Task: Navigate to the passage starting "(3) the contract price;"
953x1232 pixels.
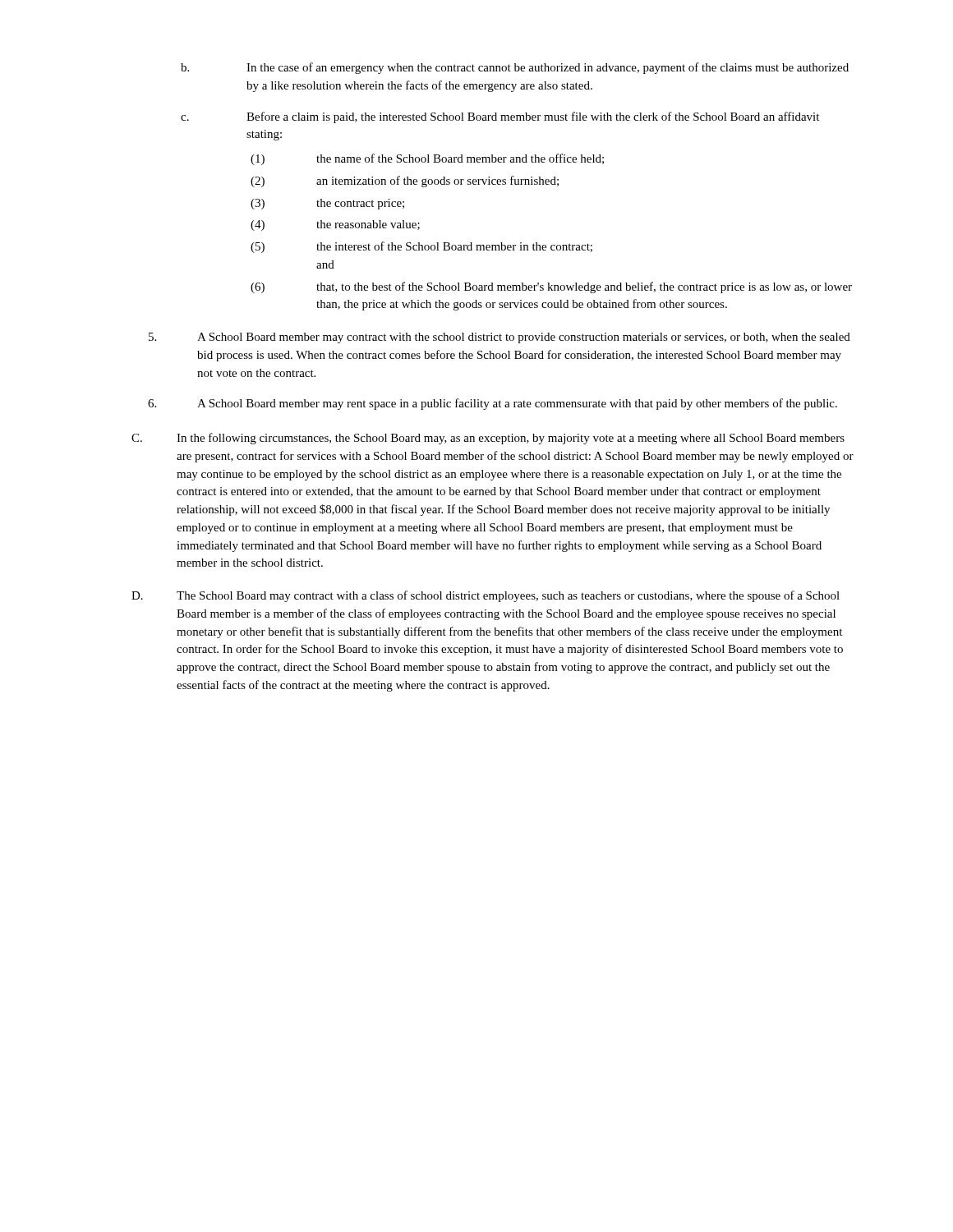Action: 327,204
